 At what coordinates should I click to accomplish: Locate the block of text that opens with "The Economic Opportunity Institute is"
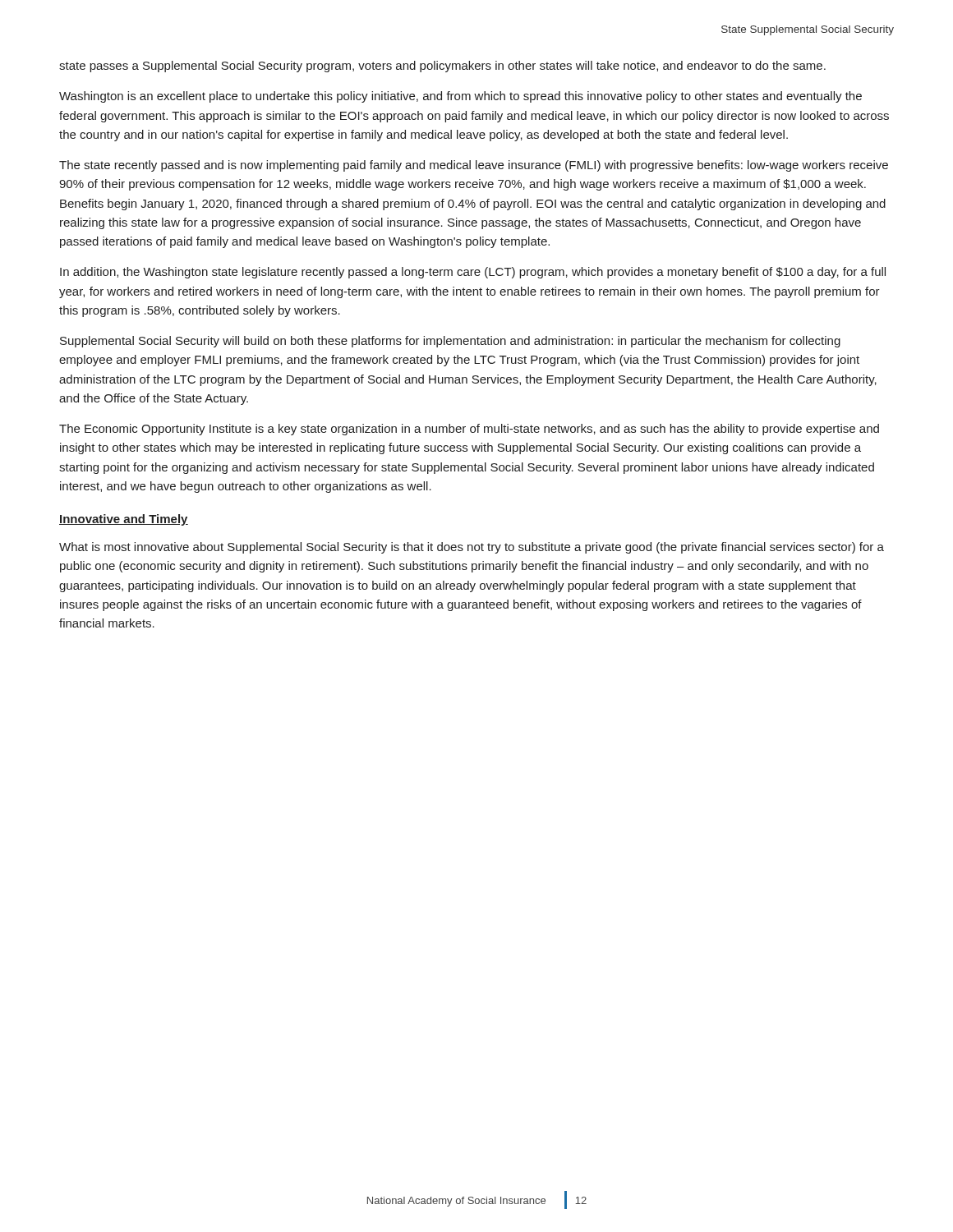coord(469,457)
